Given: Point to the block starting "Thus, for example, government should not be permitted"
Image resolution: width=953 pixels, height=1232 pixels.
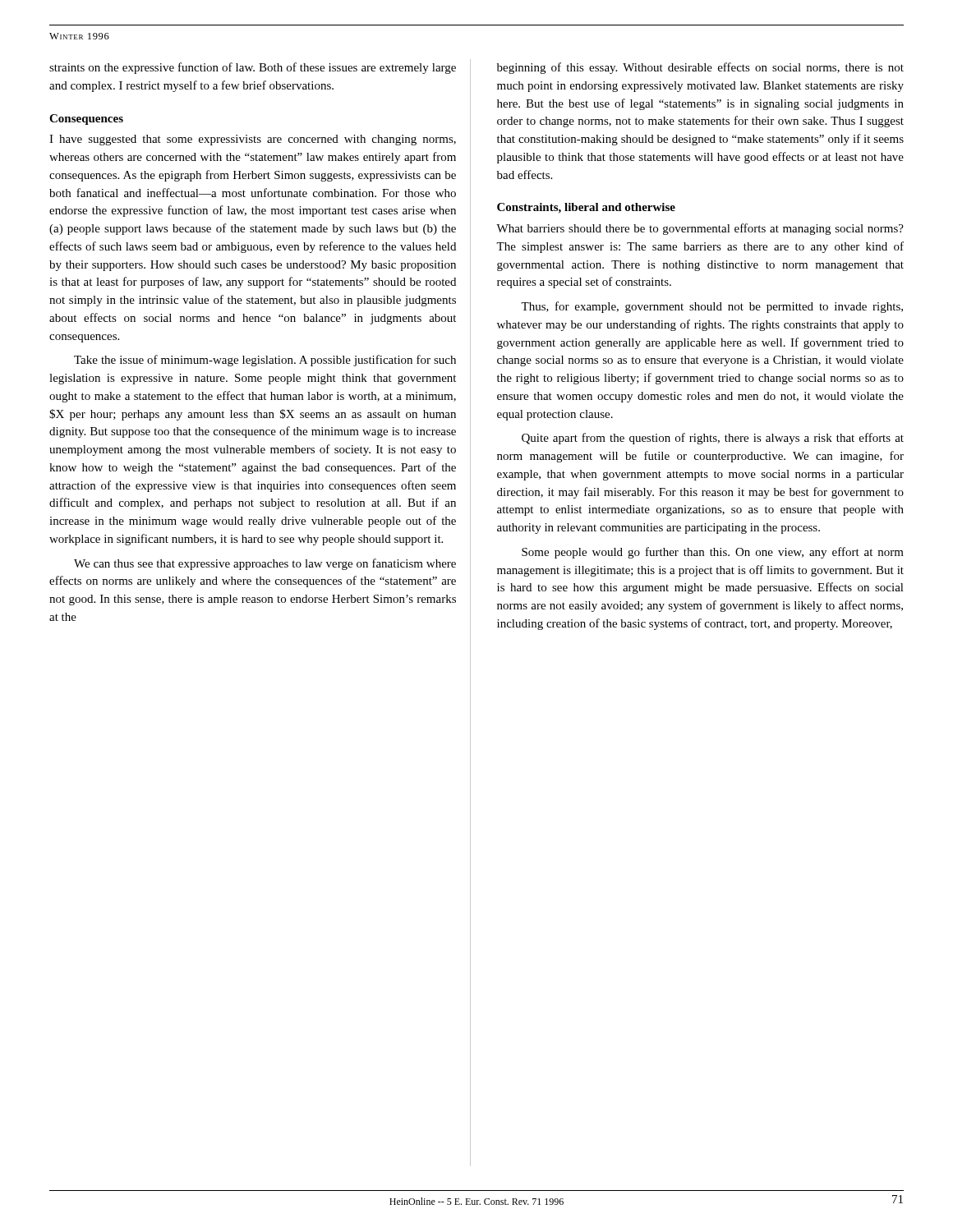Looking at the screenshot, I should point(700,361).
